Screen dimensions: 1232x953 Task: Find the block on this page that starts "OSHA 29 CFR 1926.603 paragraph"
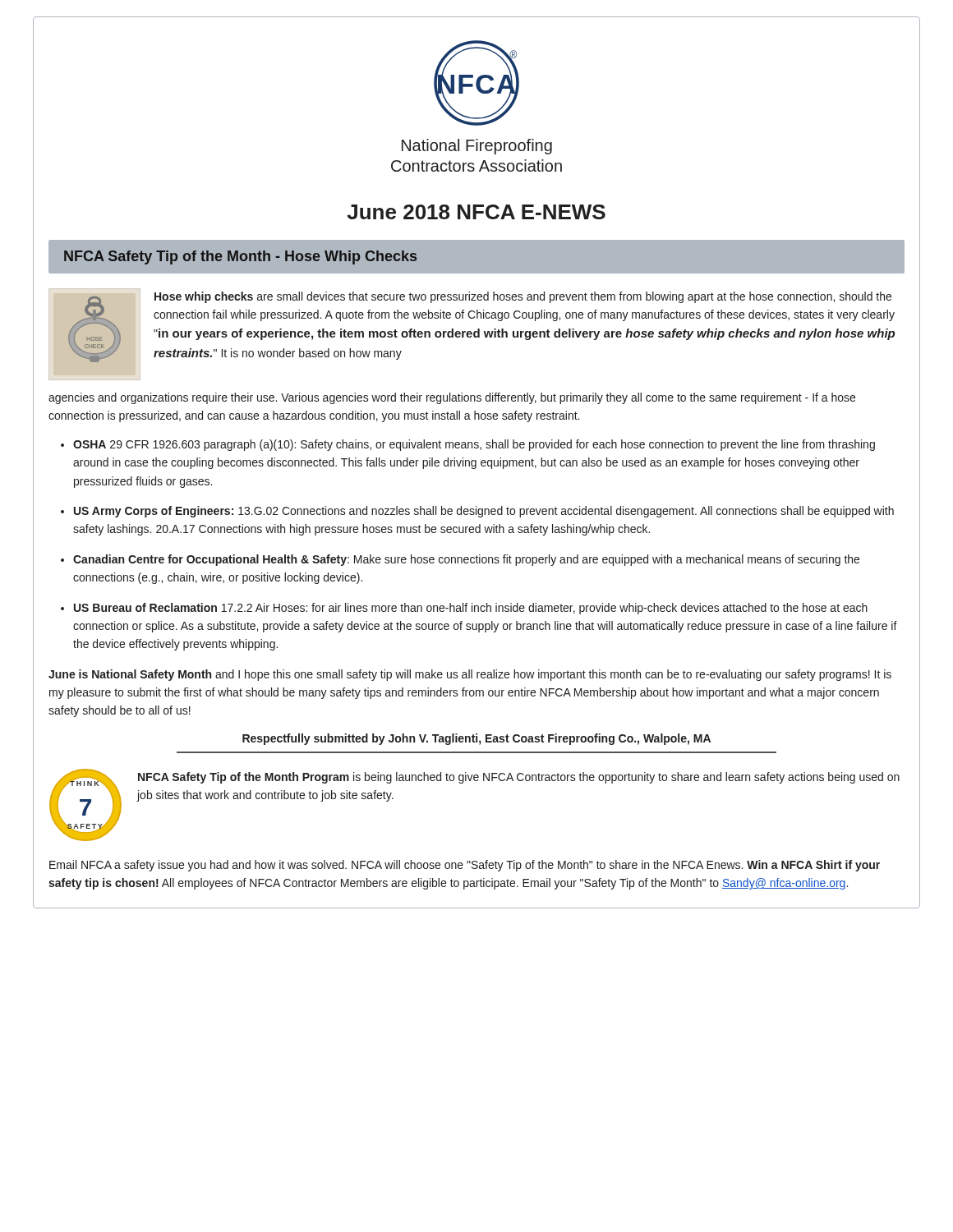[x=474, y=463]
